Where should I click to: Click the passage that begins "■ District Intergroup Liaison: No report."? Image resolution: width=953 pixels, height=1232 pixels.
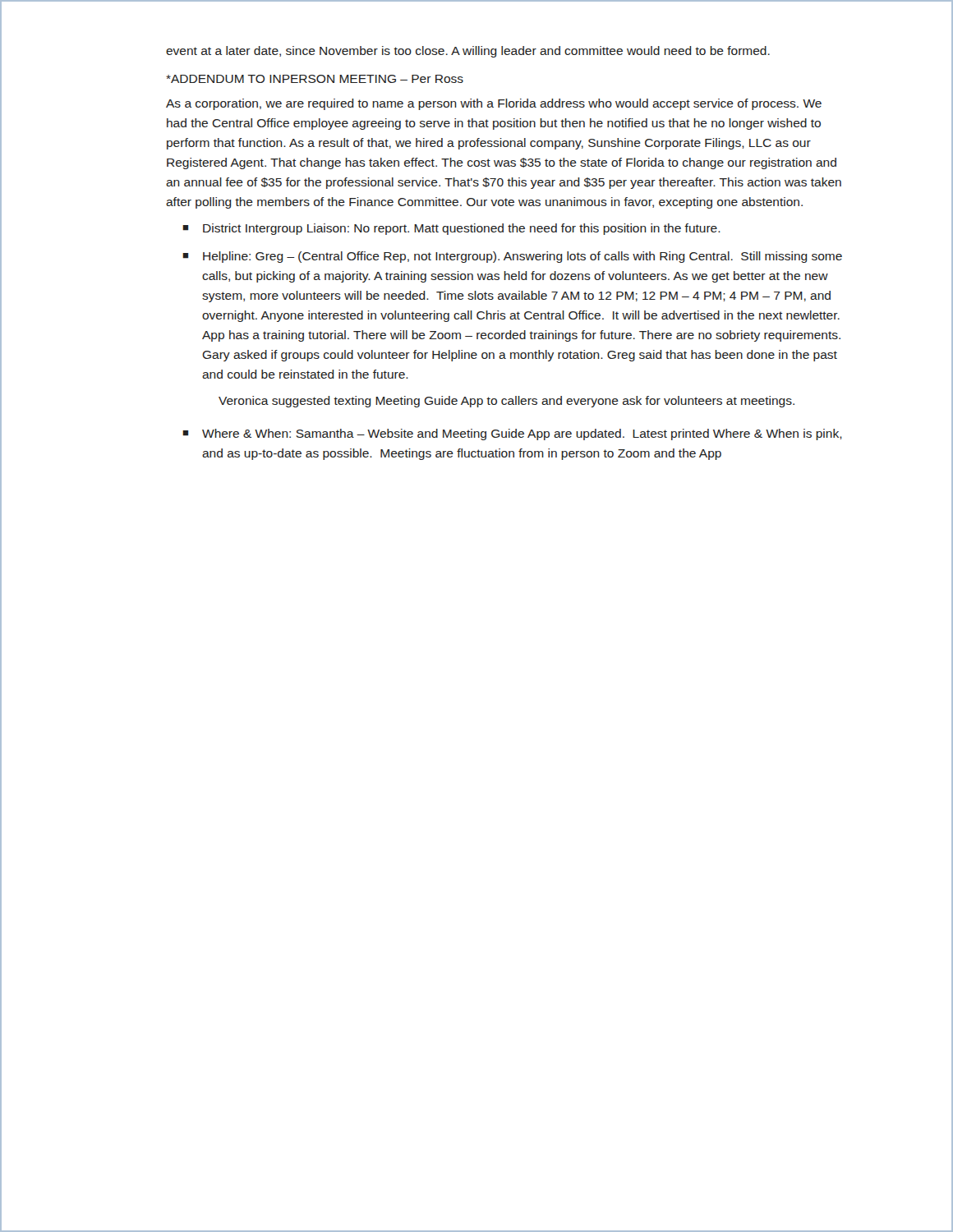(x=513, y=228)
